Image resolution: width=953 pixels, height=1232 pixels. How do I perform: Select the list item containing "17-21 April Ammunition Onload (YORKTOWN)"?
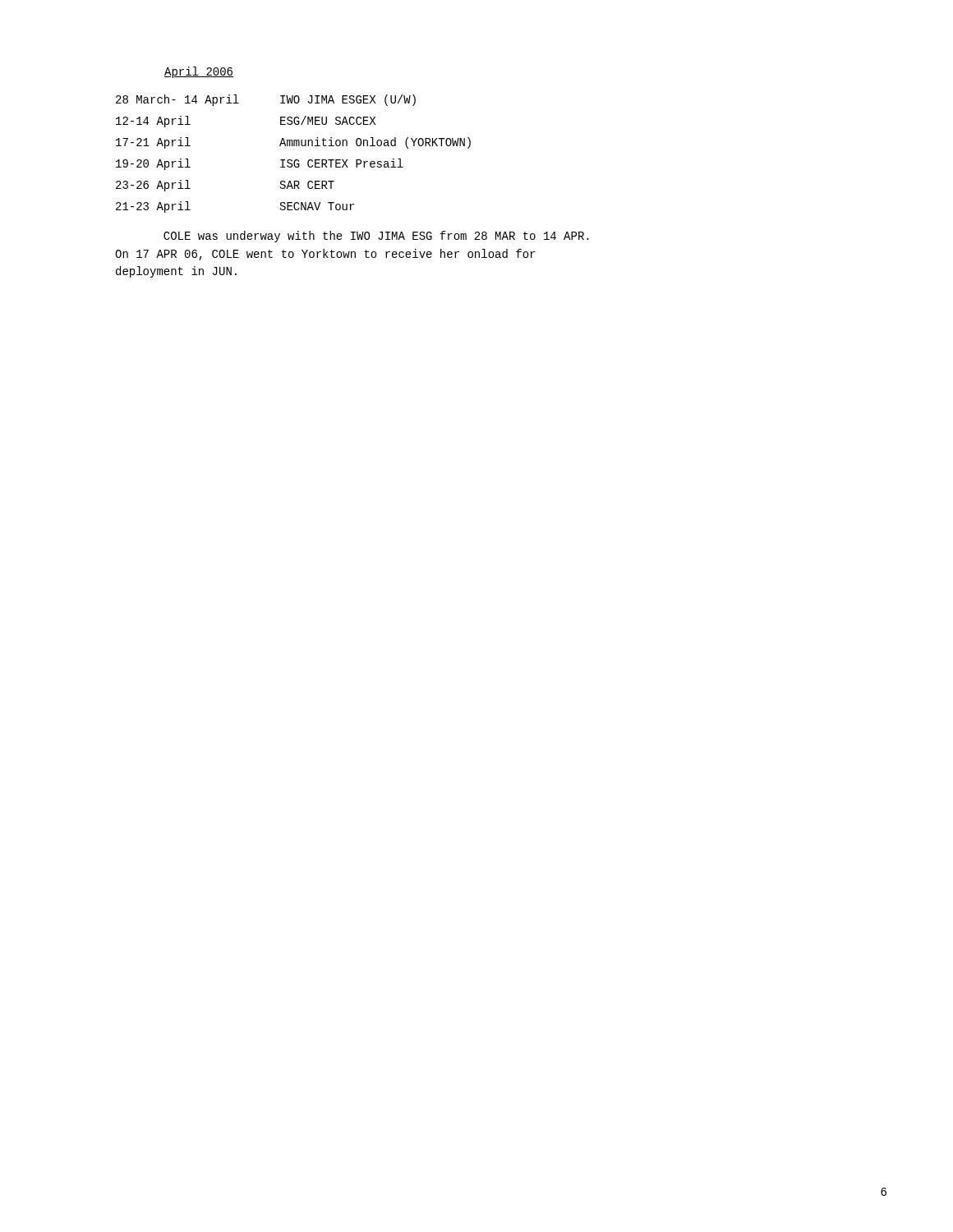pyautogui.click(x=468, y=143)
